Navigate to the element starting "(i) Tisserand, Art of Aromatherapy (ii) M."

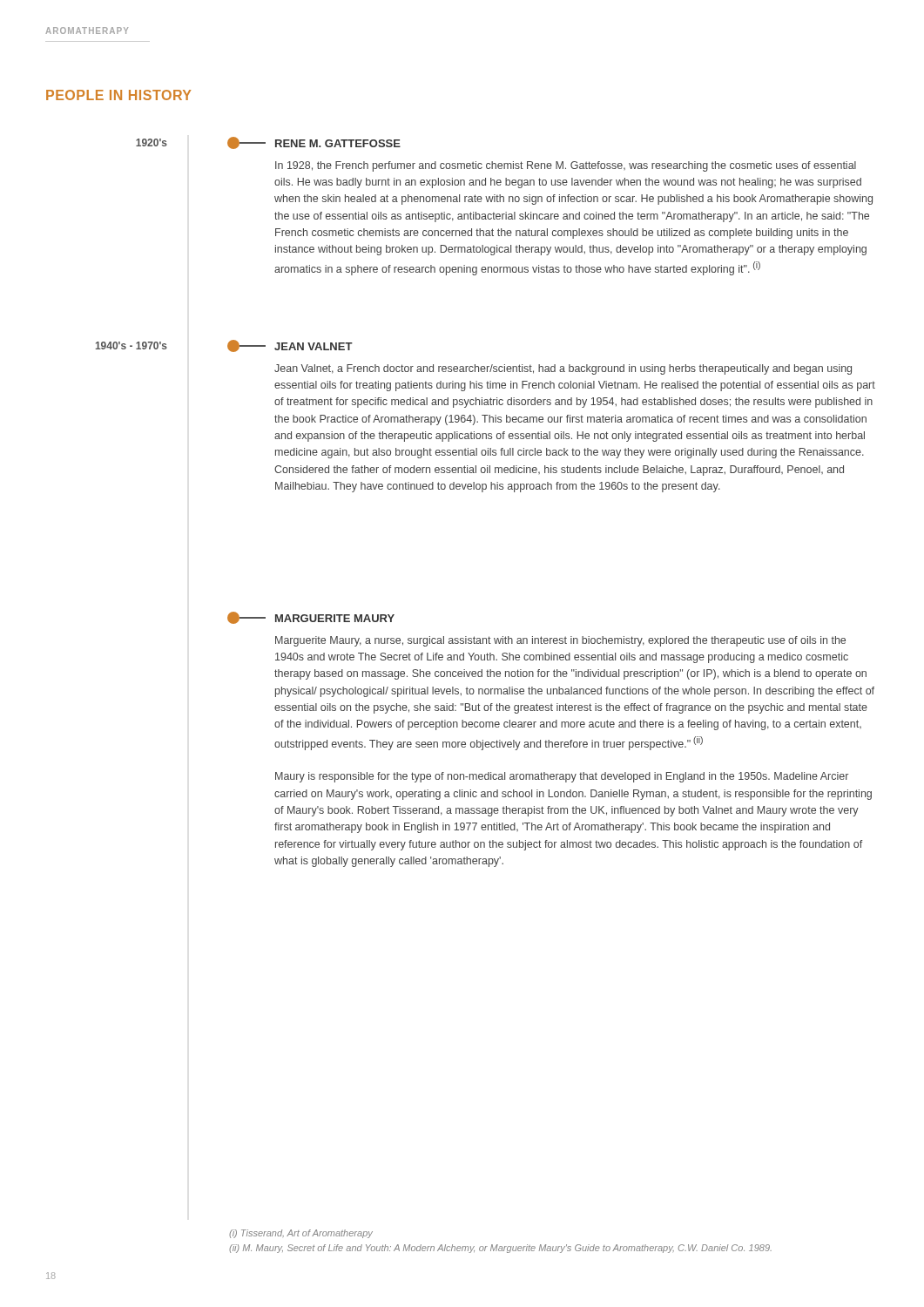(x=501, y=1240)
